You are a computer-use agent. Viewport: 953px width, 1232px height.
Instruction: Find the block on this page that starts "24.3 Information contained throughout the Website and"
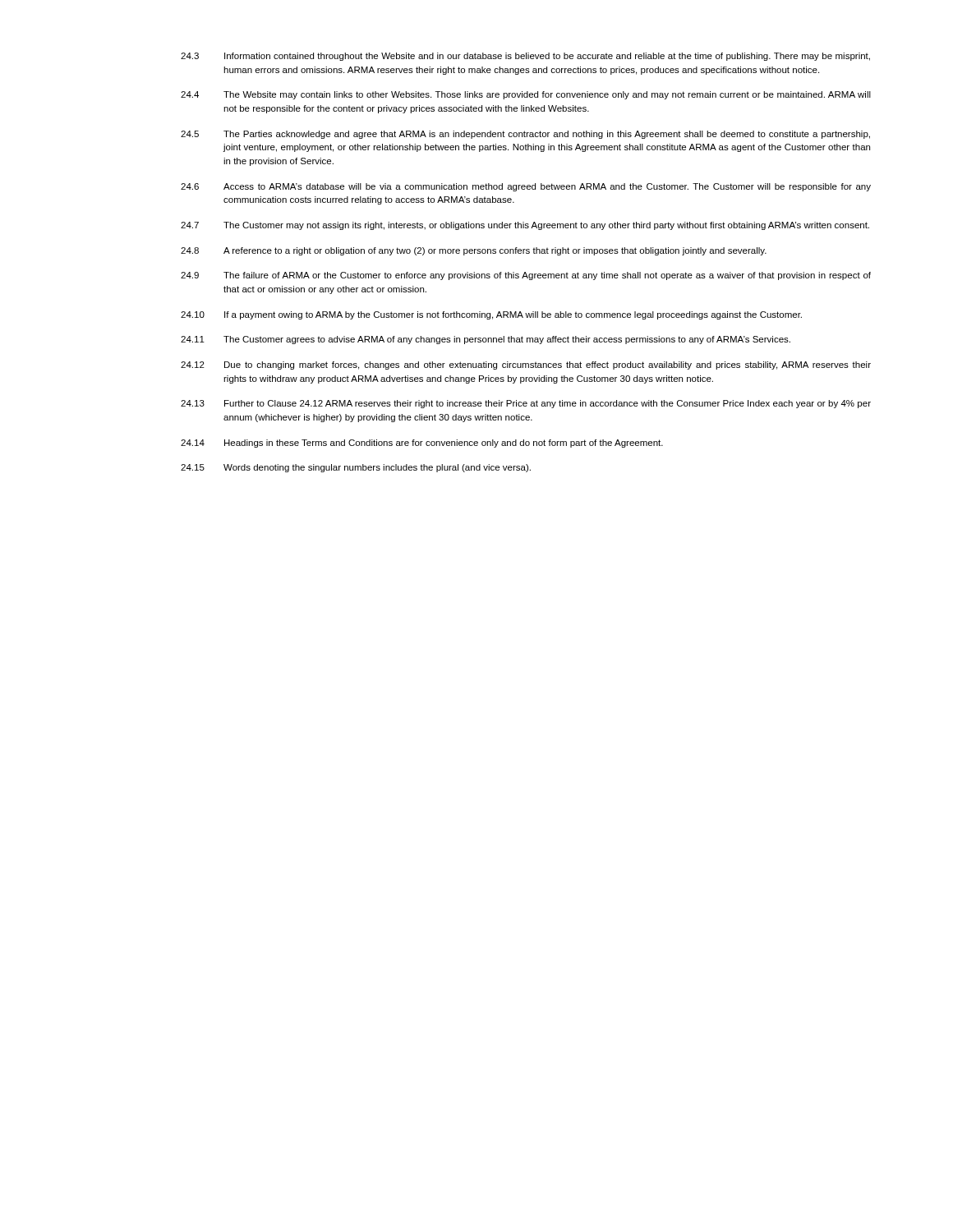pyautogui.click(x=526, y=63)
